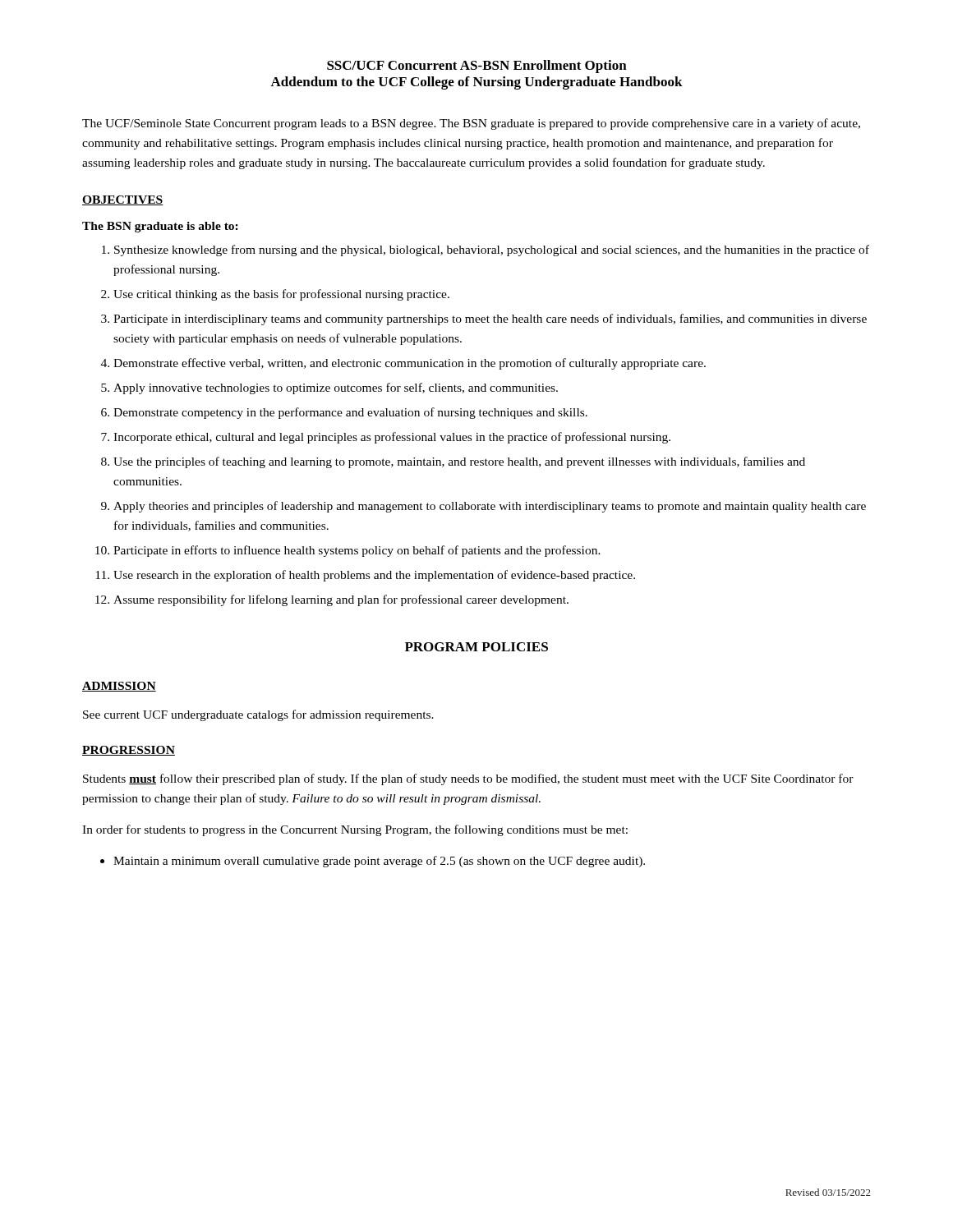The height and width of the screenshot is (1232, 953).
Task: Select the list item containing "Maintain a minimum overall cumulative"
Action: [380, 861]
